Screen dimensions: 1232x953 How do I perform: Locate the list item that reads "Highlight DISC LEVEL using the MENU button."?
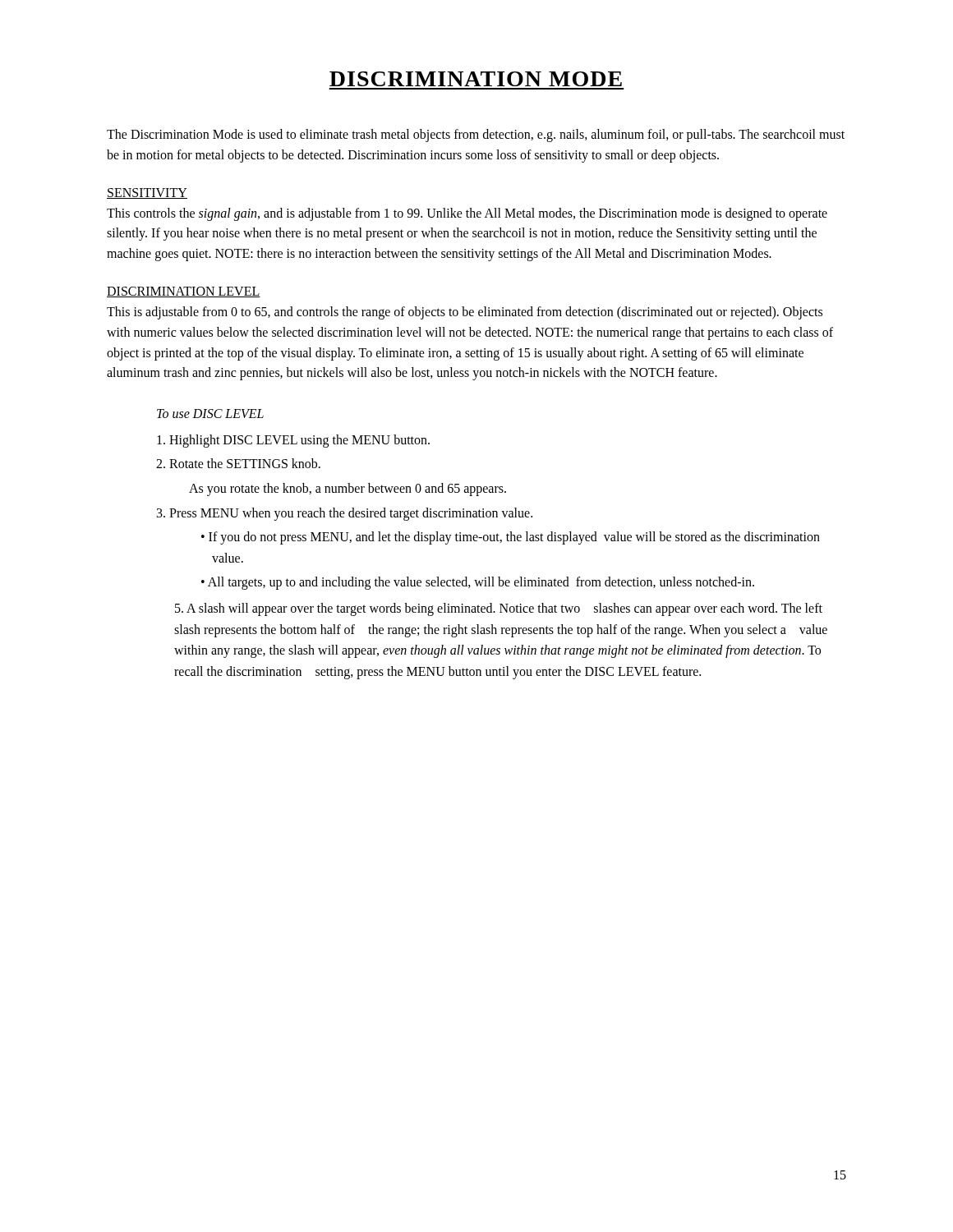tap(293, 440)
